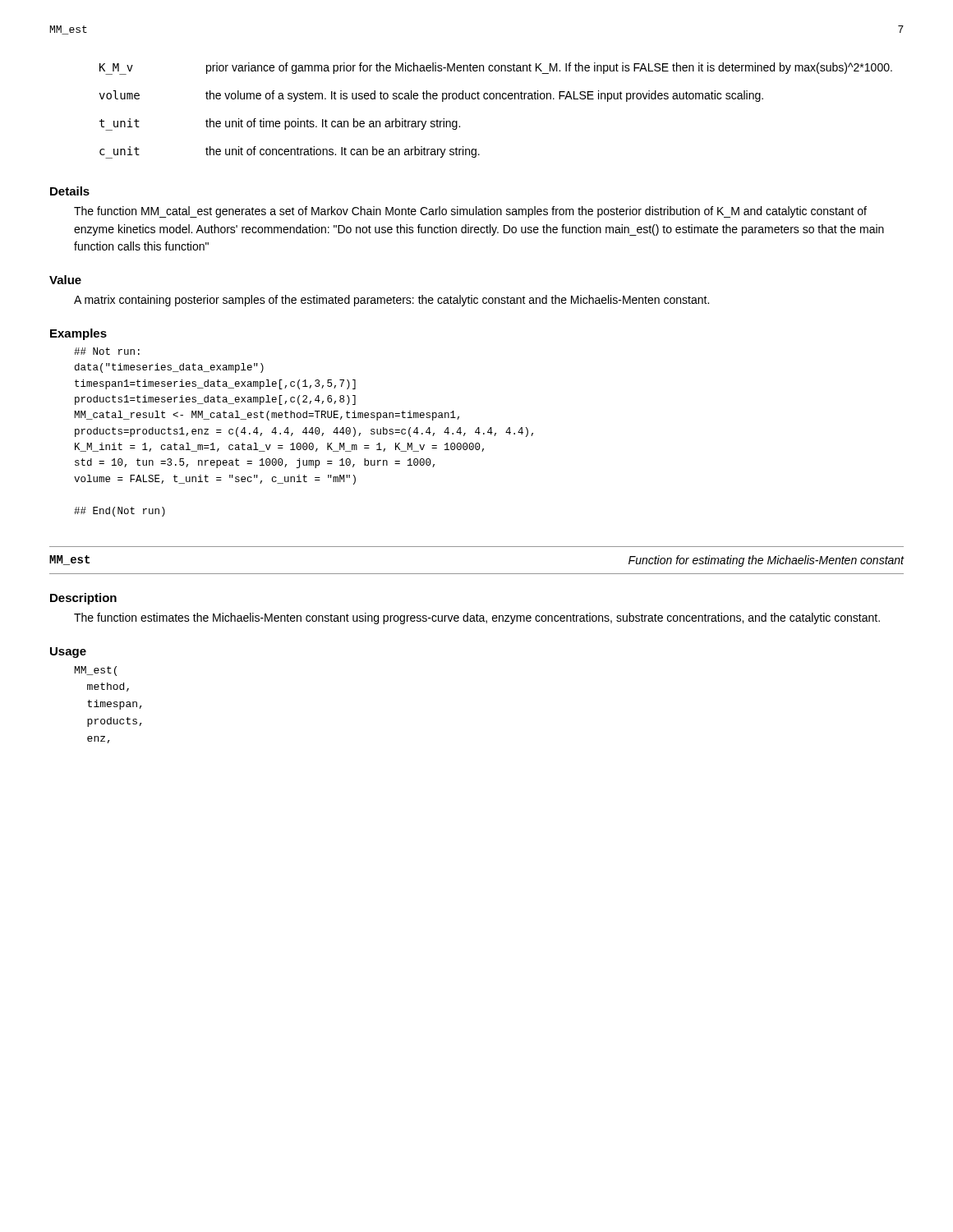Navigate to the block starting "MM_est( method, timespan, products, enz,"
953x1232 pixels.
(x=109, y=704)
